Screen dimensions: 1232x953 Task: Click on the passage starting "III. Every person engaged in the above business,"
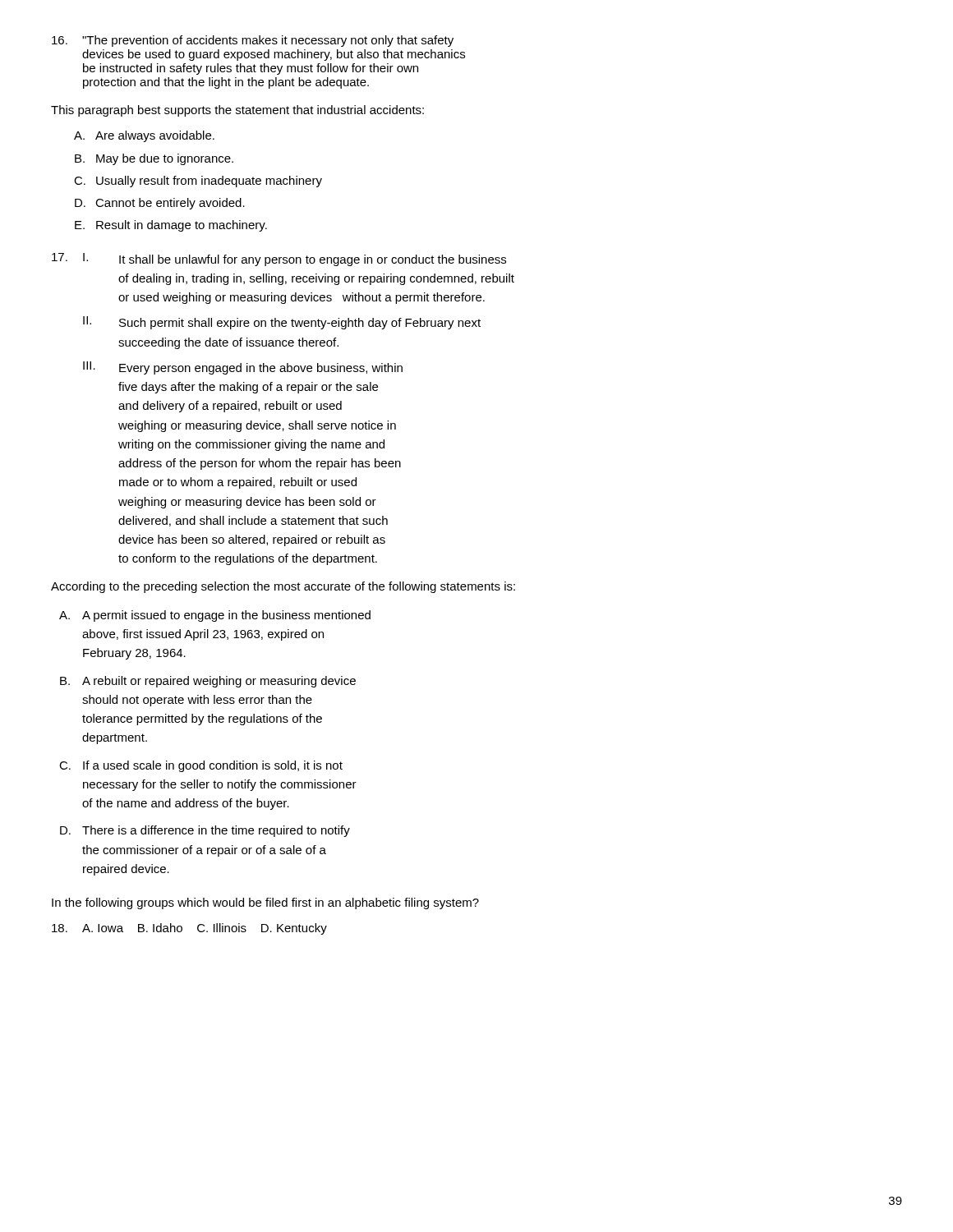click(x=243, y=368)
